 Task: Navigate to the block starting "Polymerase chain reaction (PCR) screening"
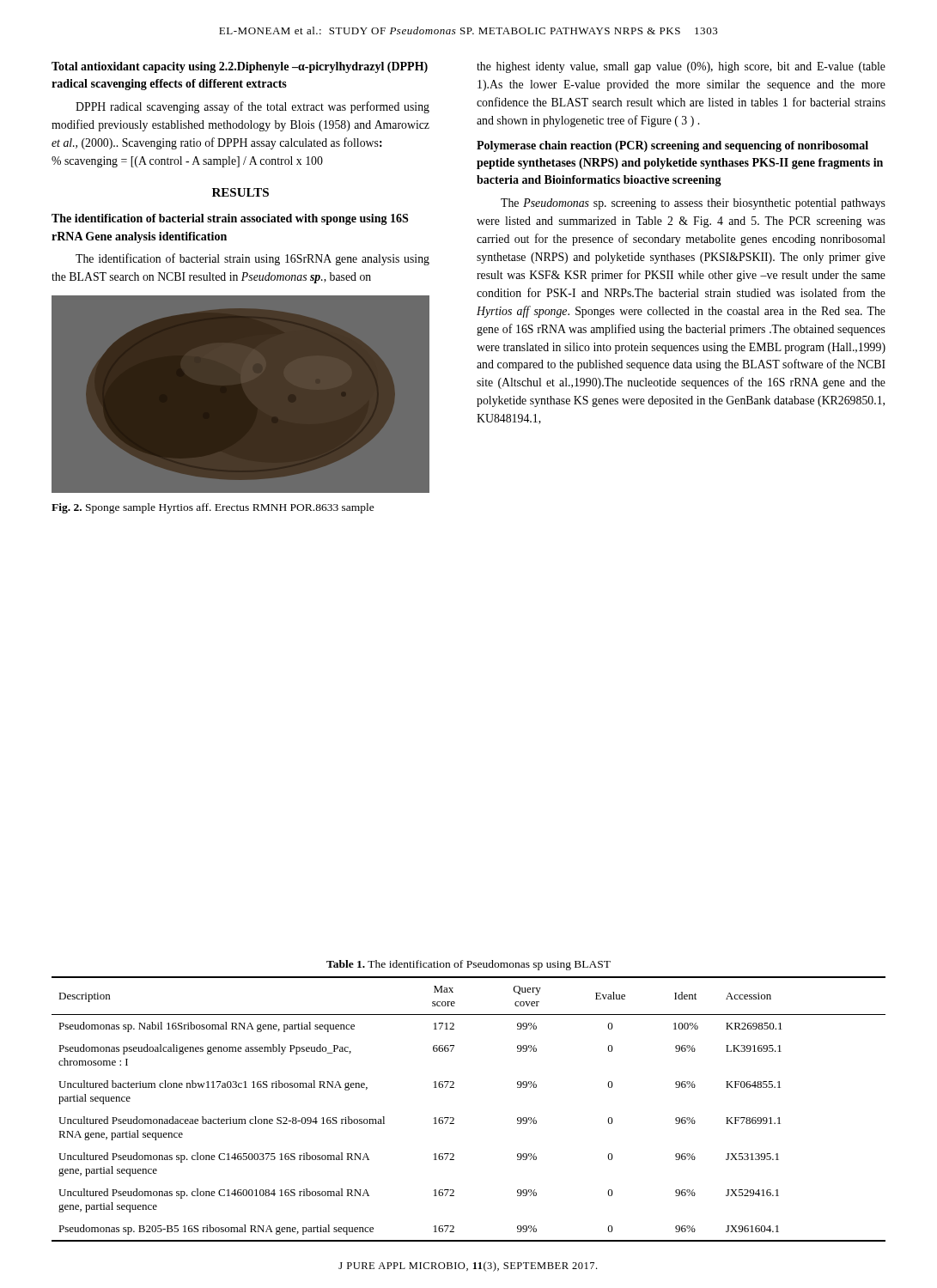click(x=680, y=163)
